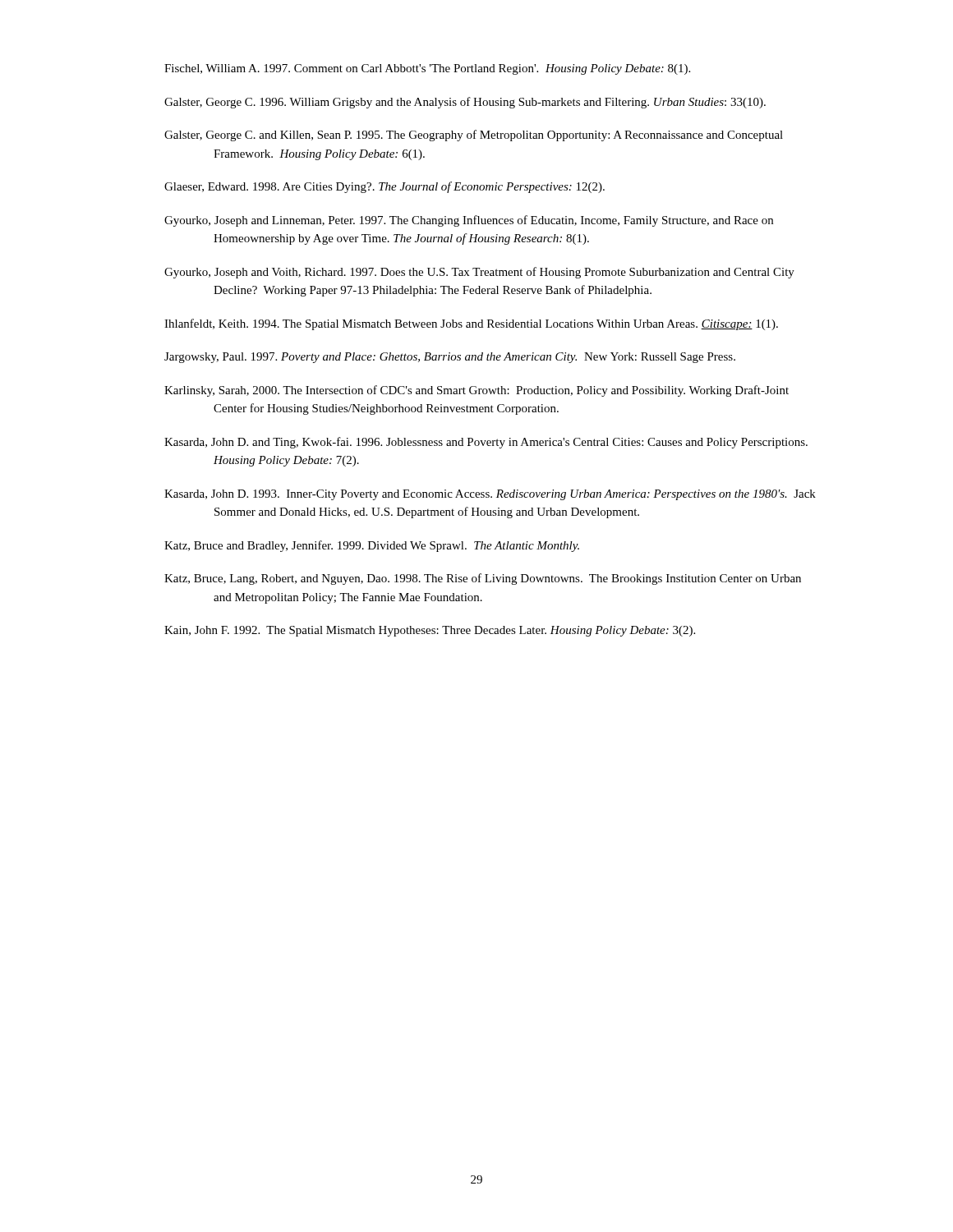This screenshot has width=953, height=1232.
Task: Find the list item that says "Glaeser, Edward. 1998. Are Cities Dying?. The Journal"
Action: 385,186
